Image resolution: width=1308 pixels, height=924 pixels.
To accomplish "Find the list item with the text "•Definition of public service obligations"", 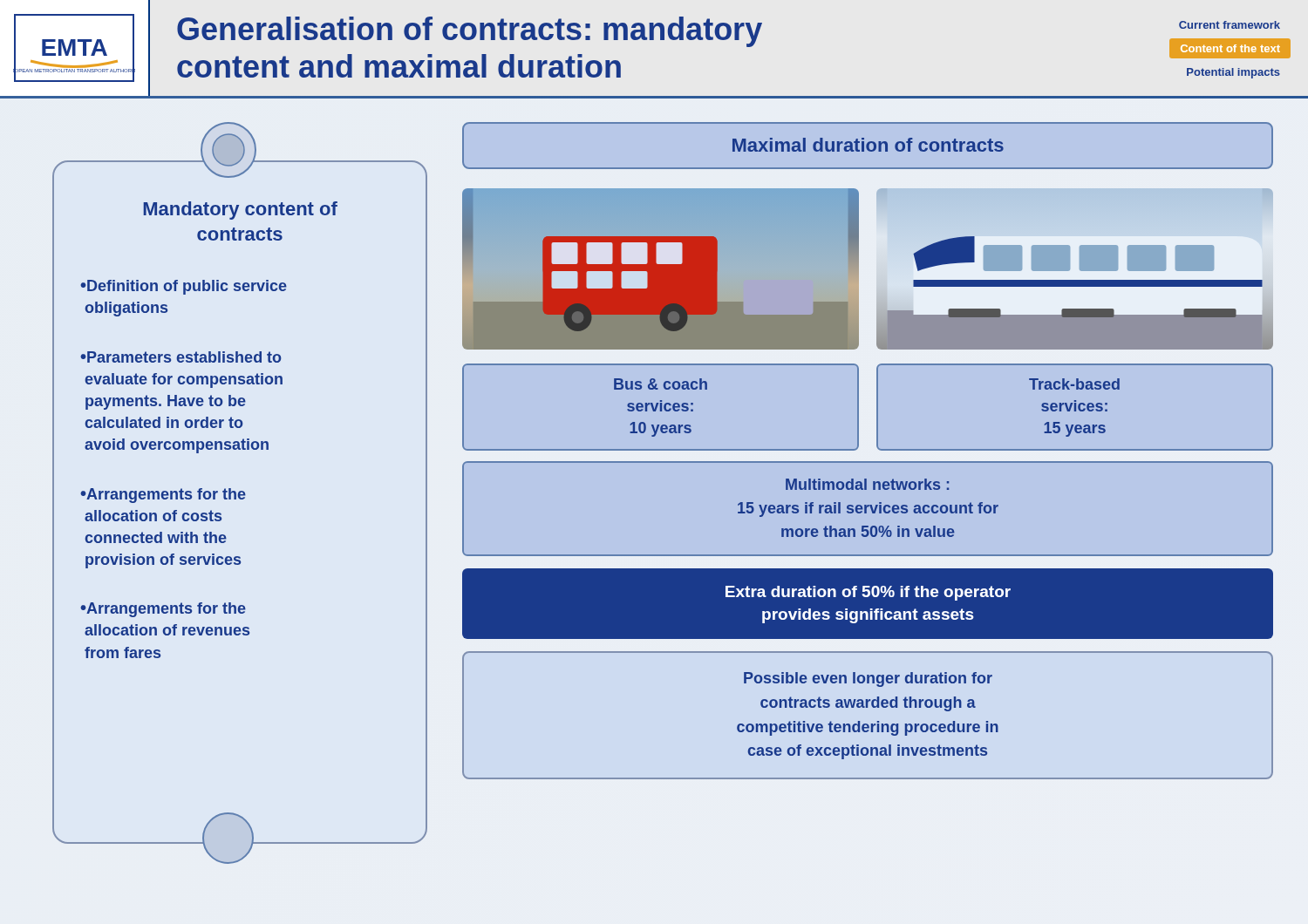I will [240, 296].
